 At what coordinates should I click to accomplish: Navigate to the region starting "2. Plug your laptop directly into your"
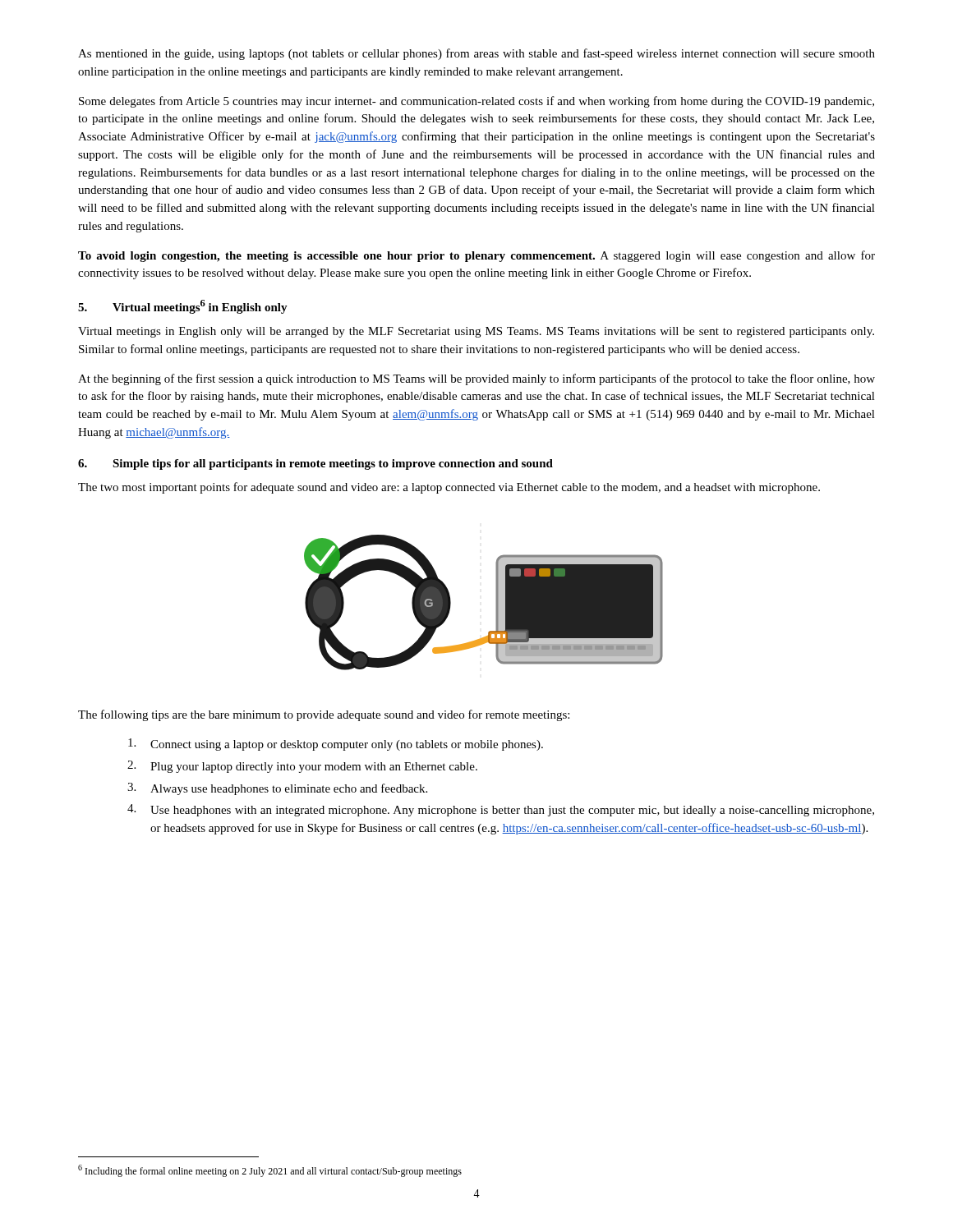[303, 767]
